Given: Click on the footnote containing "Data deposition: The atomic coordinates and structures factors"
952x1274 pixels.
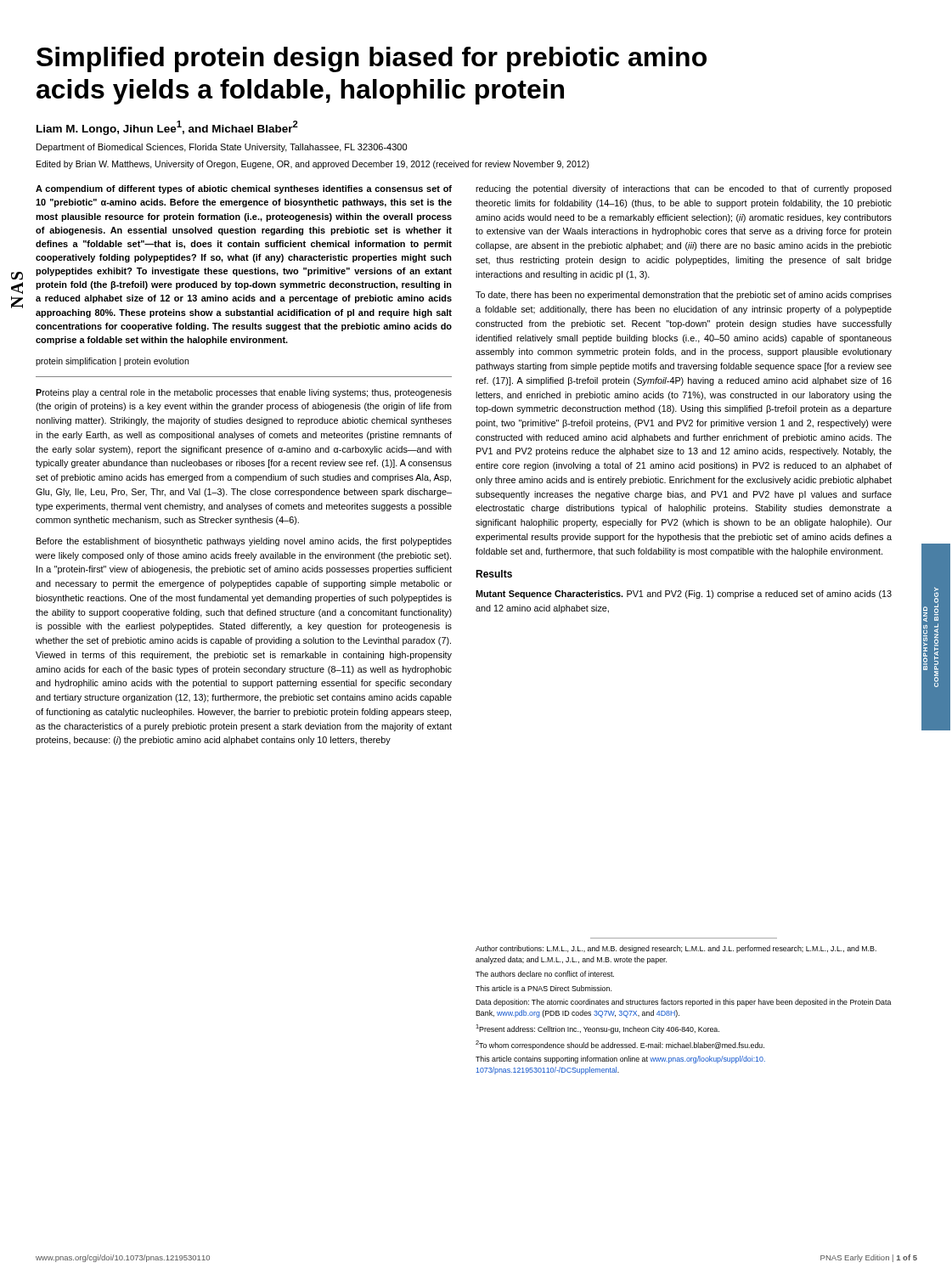Looking at the screenshot, I should 683,1008.
